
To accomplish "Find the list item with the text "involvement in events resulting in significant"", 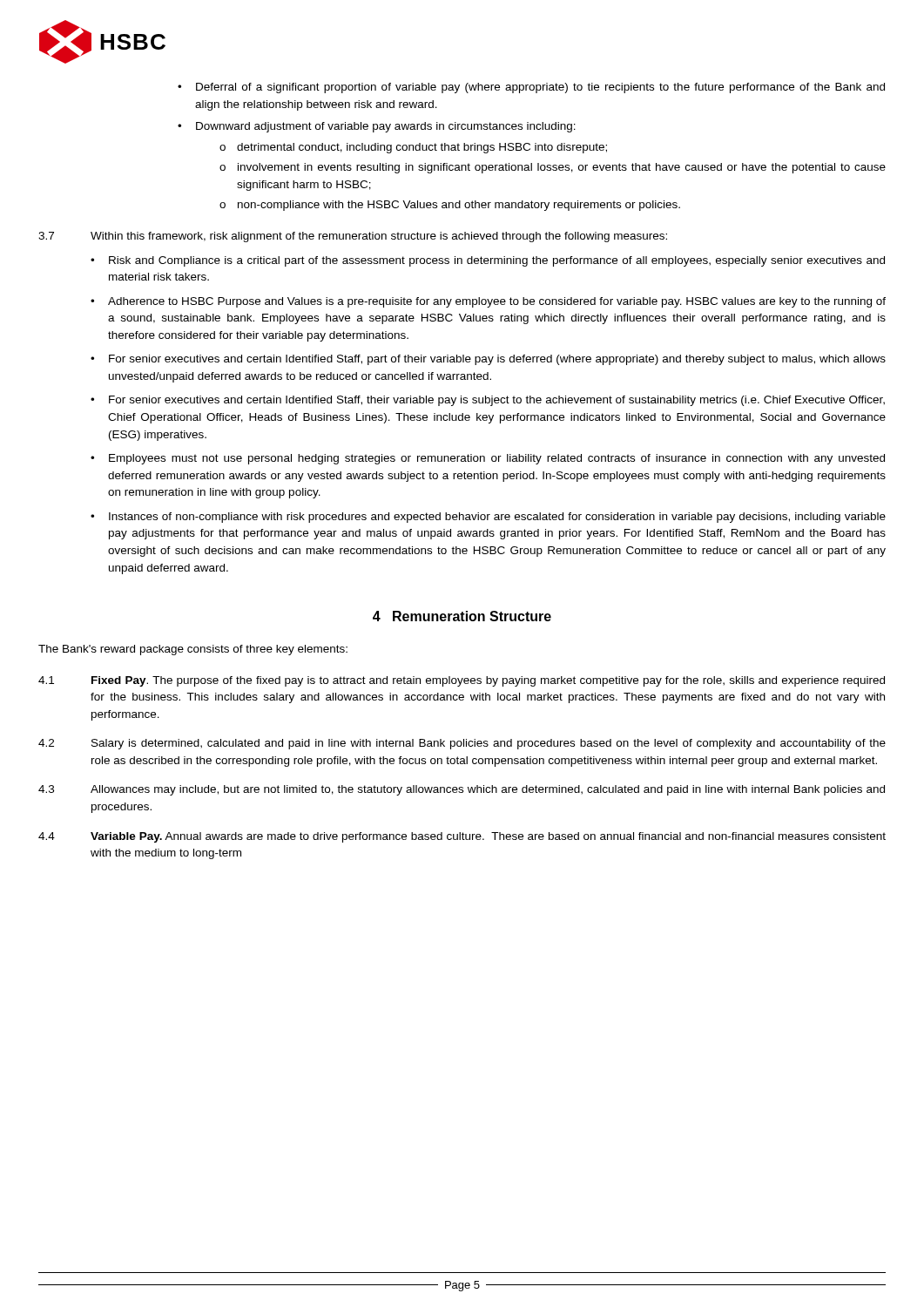I will coord(561,176).
